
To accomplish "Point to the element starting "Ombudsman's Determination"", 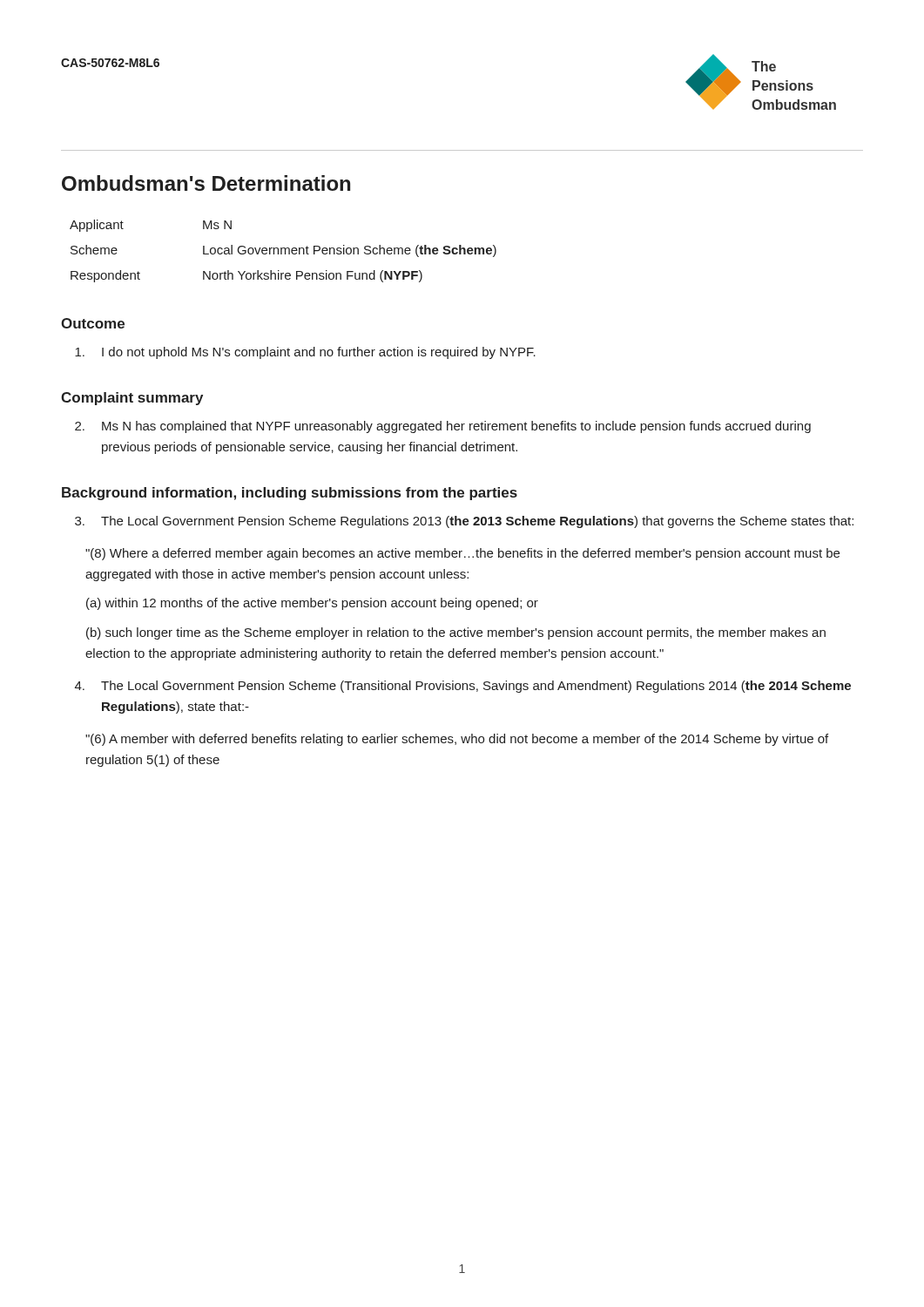I will [206, 183].
